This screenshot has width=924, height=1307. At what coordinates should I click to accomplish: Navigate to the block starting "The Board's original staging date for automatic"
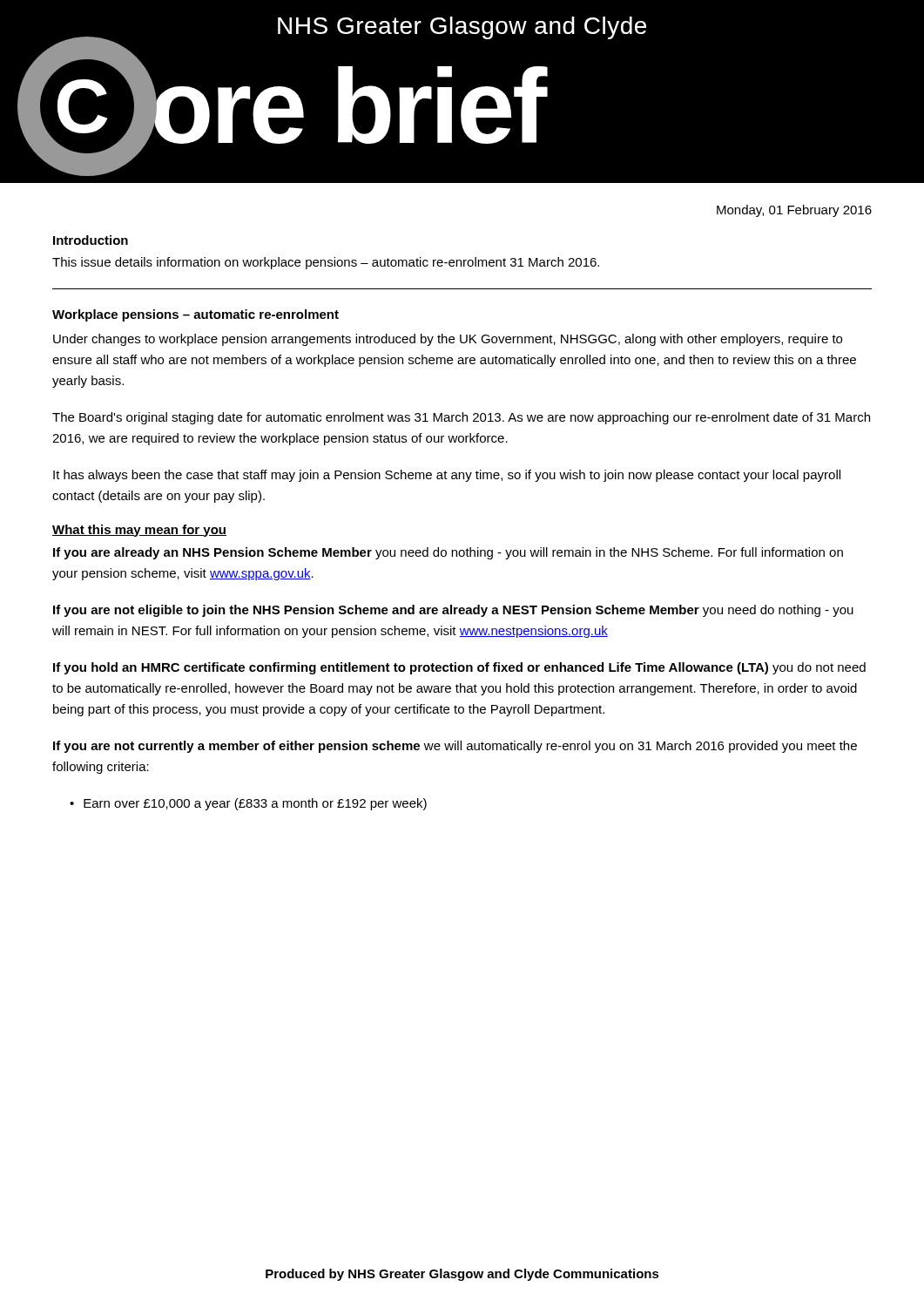point(462,427)
